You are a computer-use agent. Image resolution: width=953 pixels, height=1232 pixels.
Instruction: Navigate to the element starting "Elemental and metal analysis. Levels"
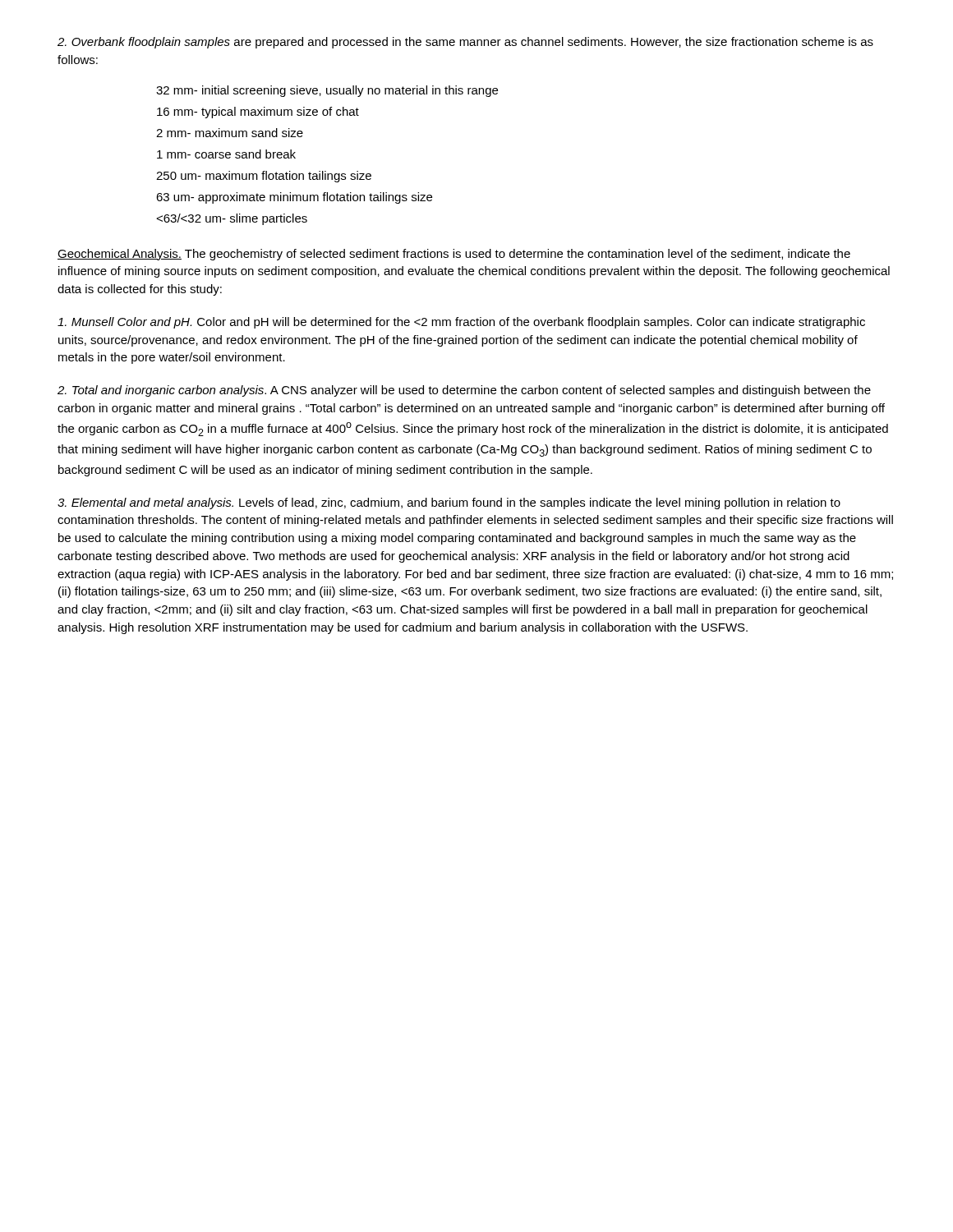[x=476, y=565]
